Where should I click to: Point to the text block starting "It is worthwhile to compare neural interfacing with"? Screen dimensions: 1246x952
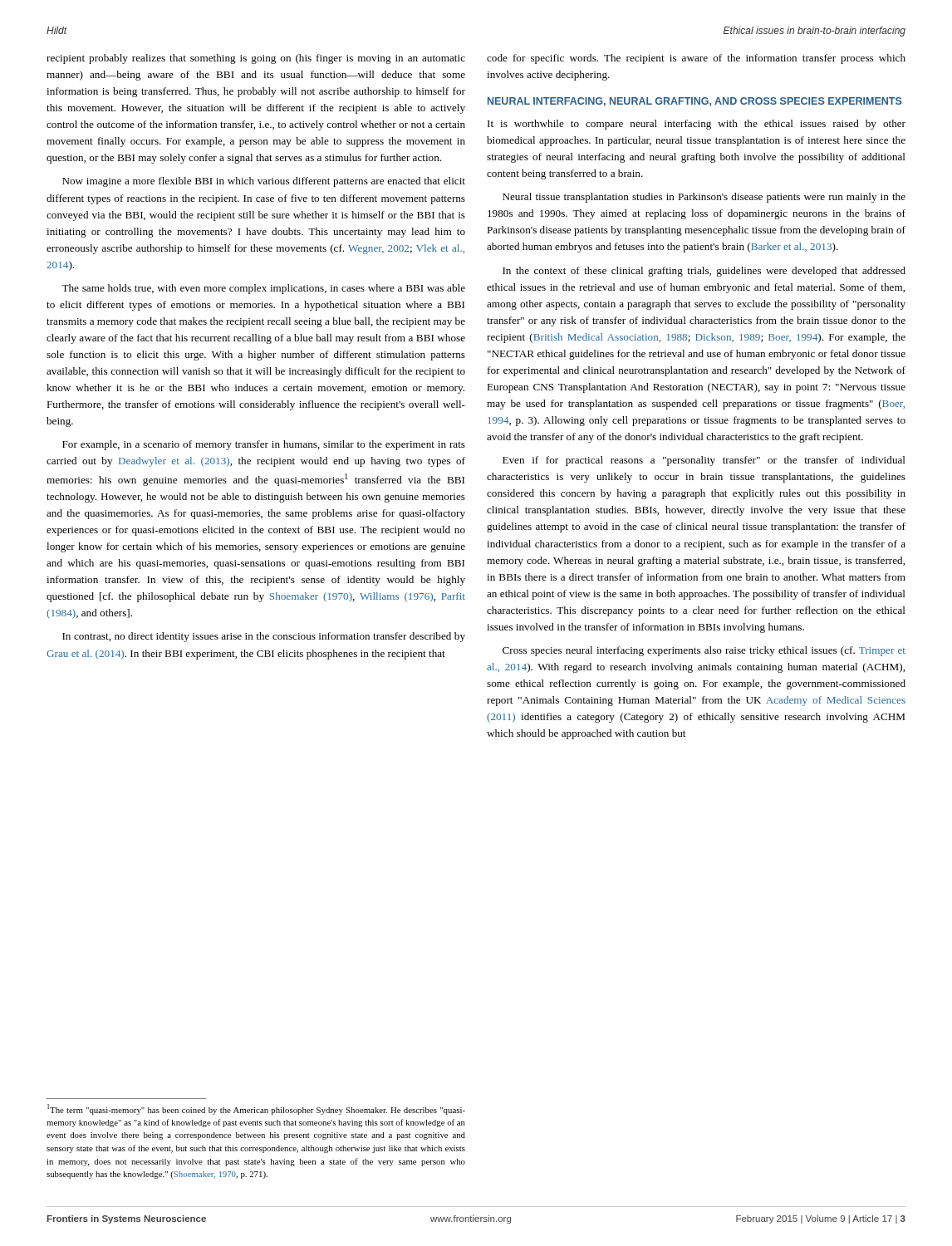pyautogui.click(x=696, y=149)
